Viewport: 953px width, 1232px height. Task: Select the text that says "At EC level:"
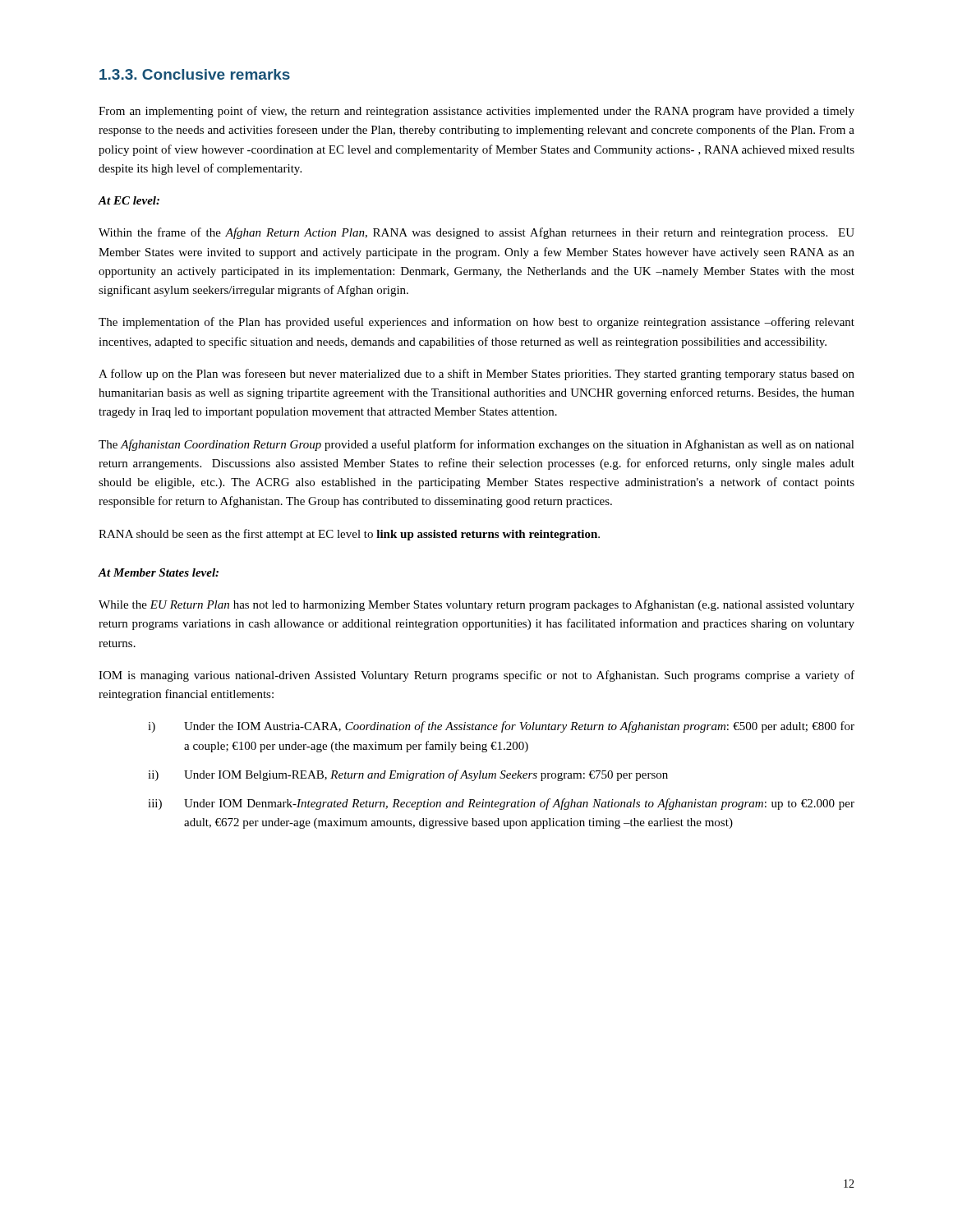(129, 200)
